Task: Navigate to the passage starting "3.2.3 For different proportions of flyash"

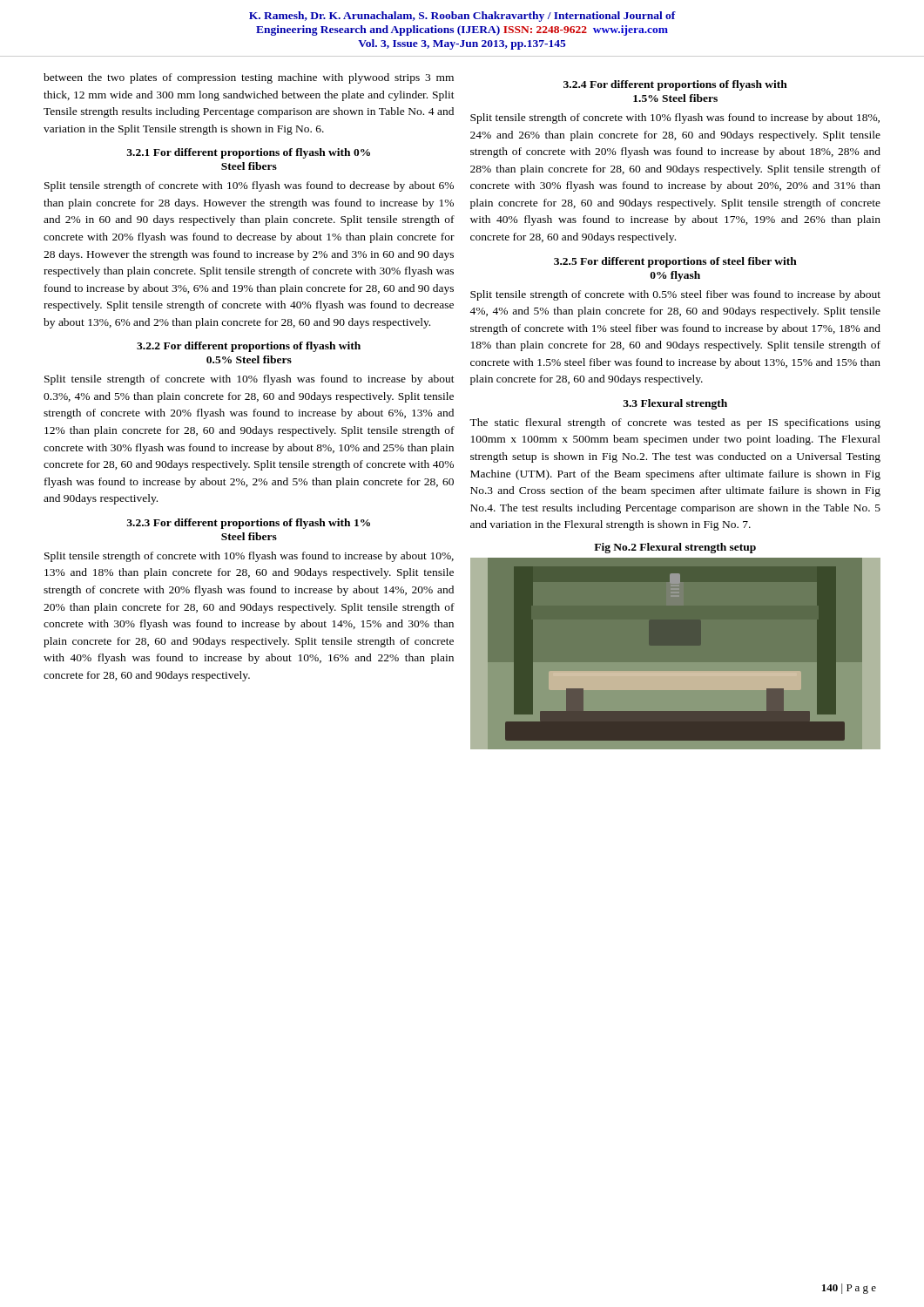Action: [249, 529]
